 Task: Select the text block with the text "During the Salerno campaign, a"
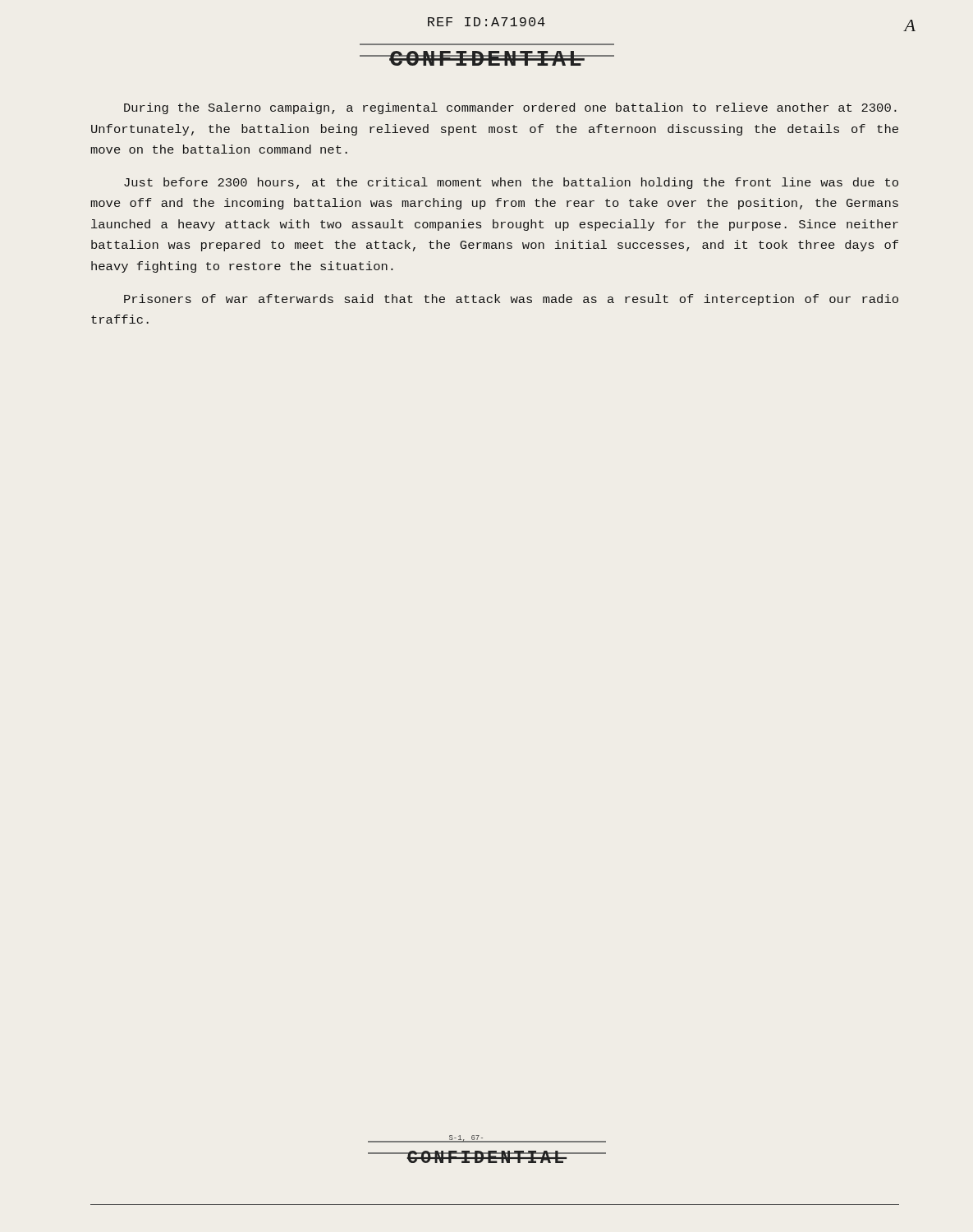[x=495, y=129]
